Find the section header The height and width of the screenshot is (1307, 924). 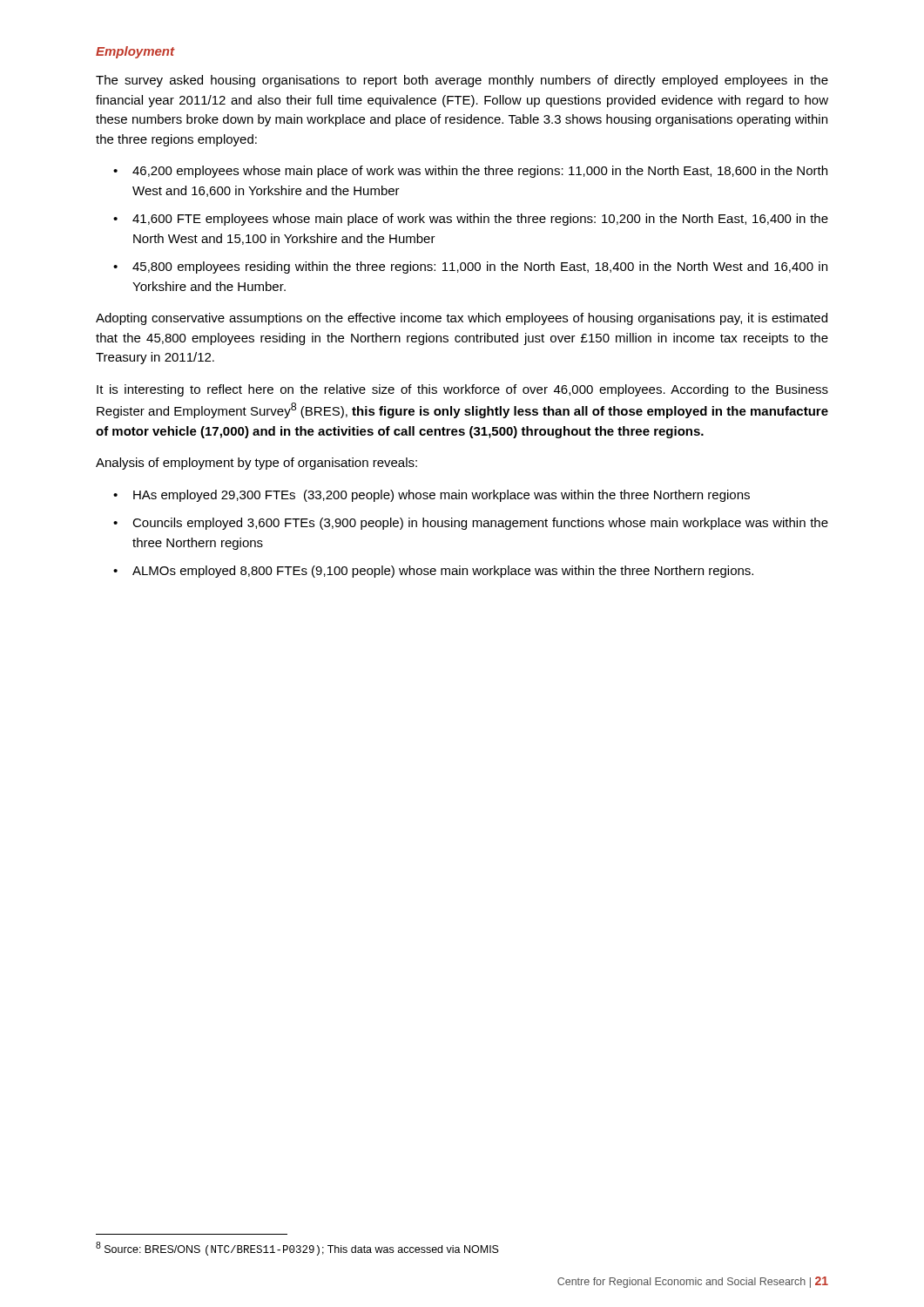point(135,51)
